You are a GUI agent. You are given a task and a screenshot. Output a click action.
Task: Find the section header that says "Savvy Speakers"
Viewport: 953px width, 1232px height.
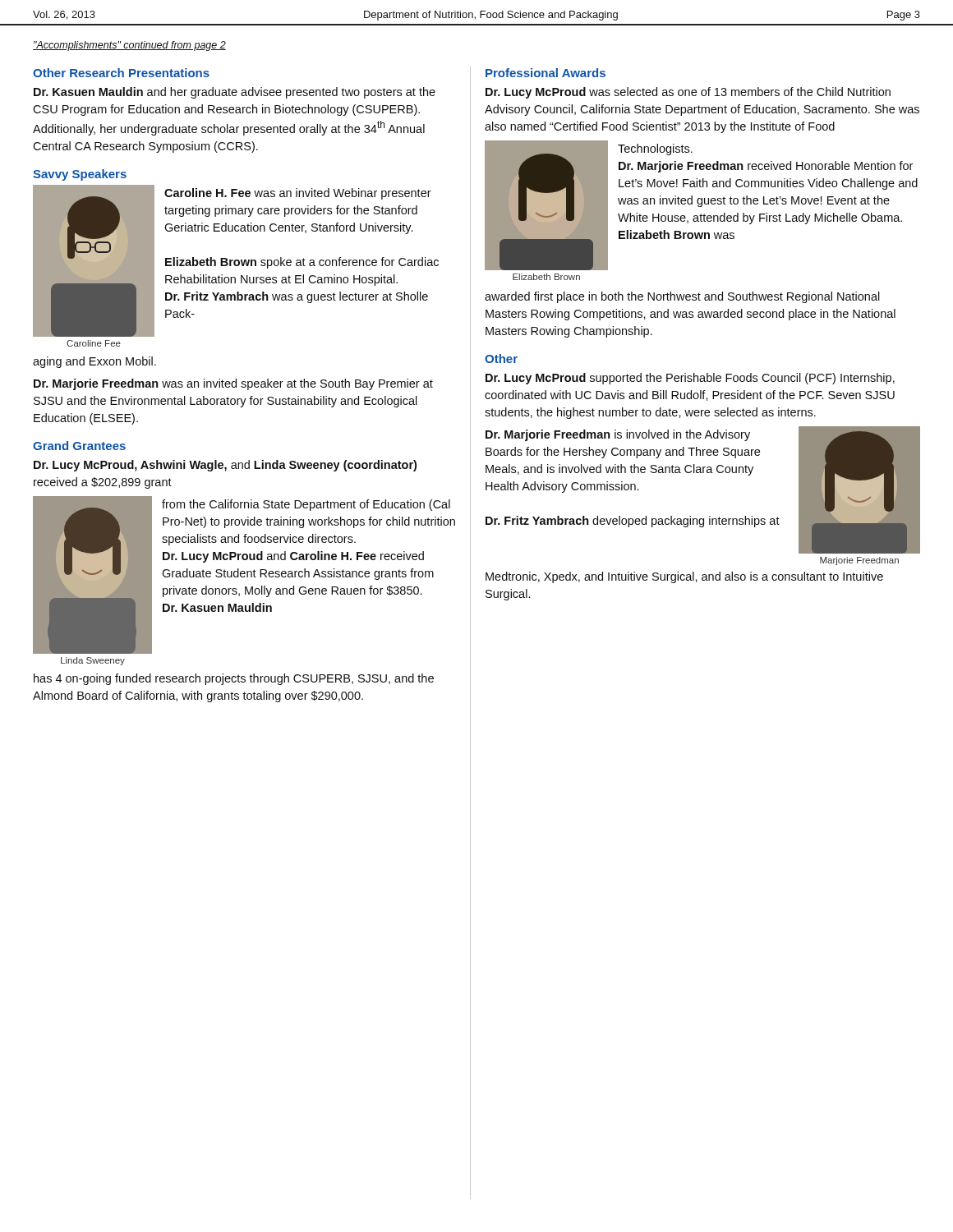[x=80, y=174]
